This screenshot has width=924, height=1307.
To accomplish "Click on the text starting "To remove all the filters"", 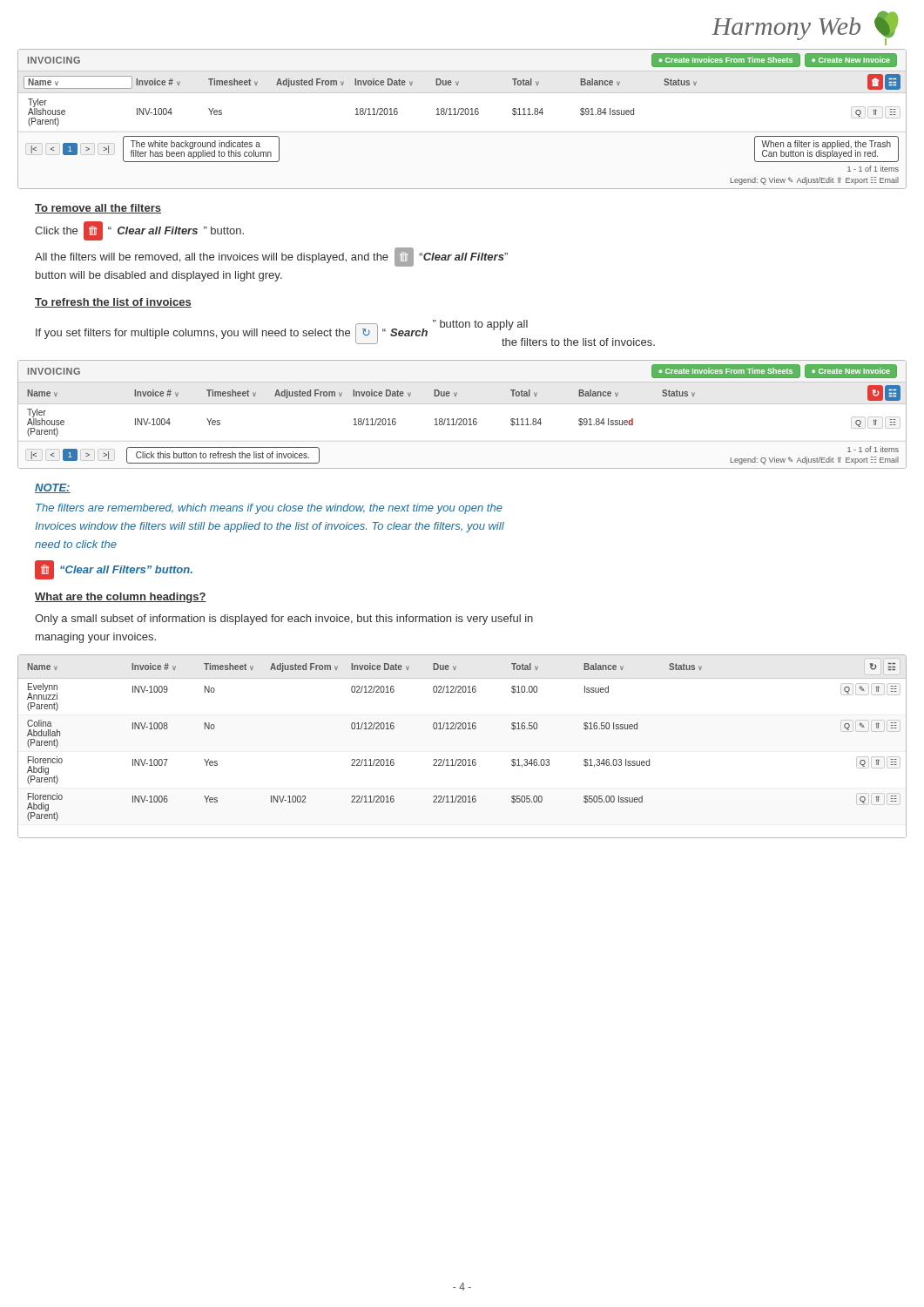I will click(x=98, y=208).
